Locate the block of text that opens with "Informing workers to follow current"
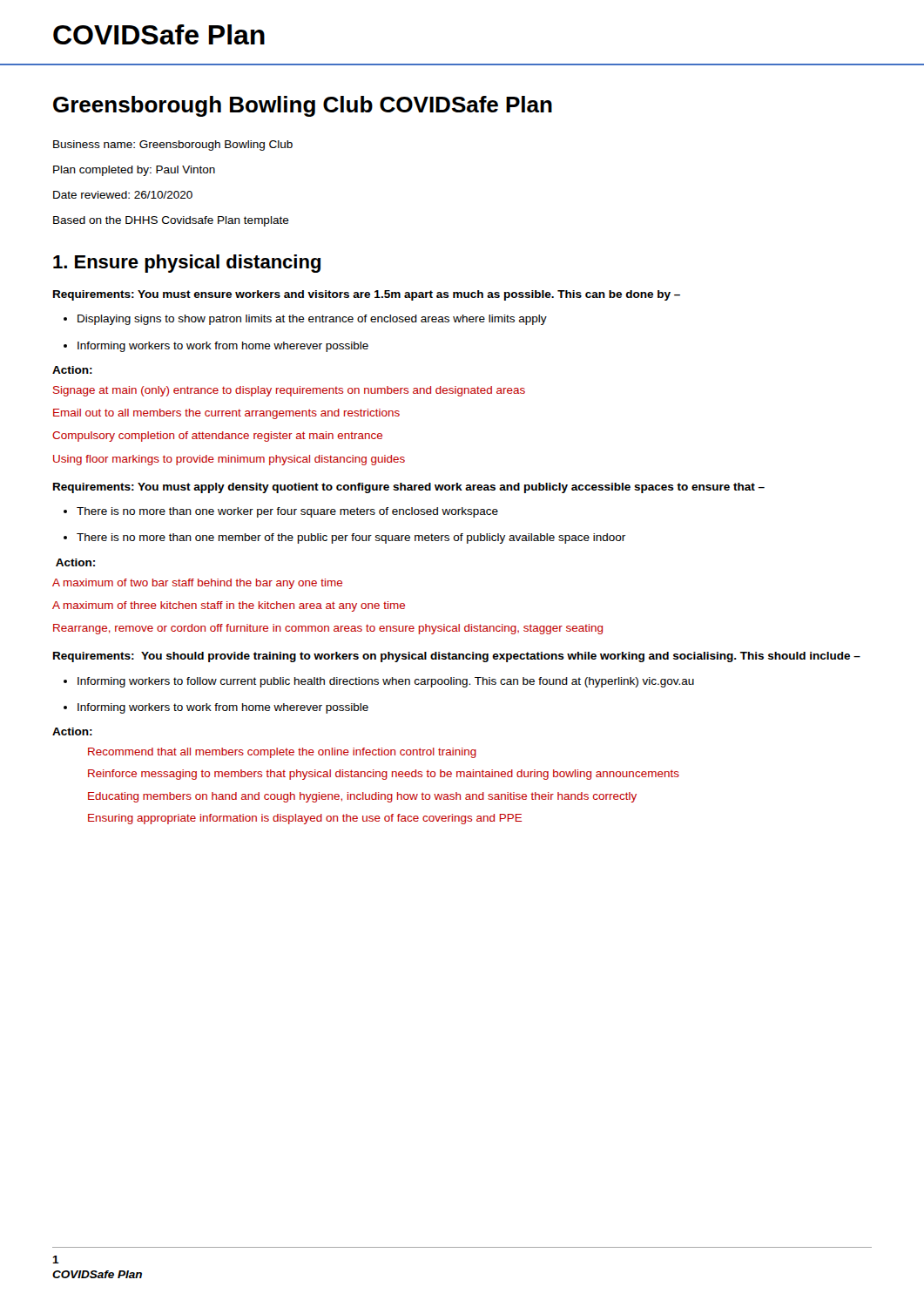 pos(462,681)
